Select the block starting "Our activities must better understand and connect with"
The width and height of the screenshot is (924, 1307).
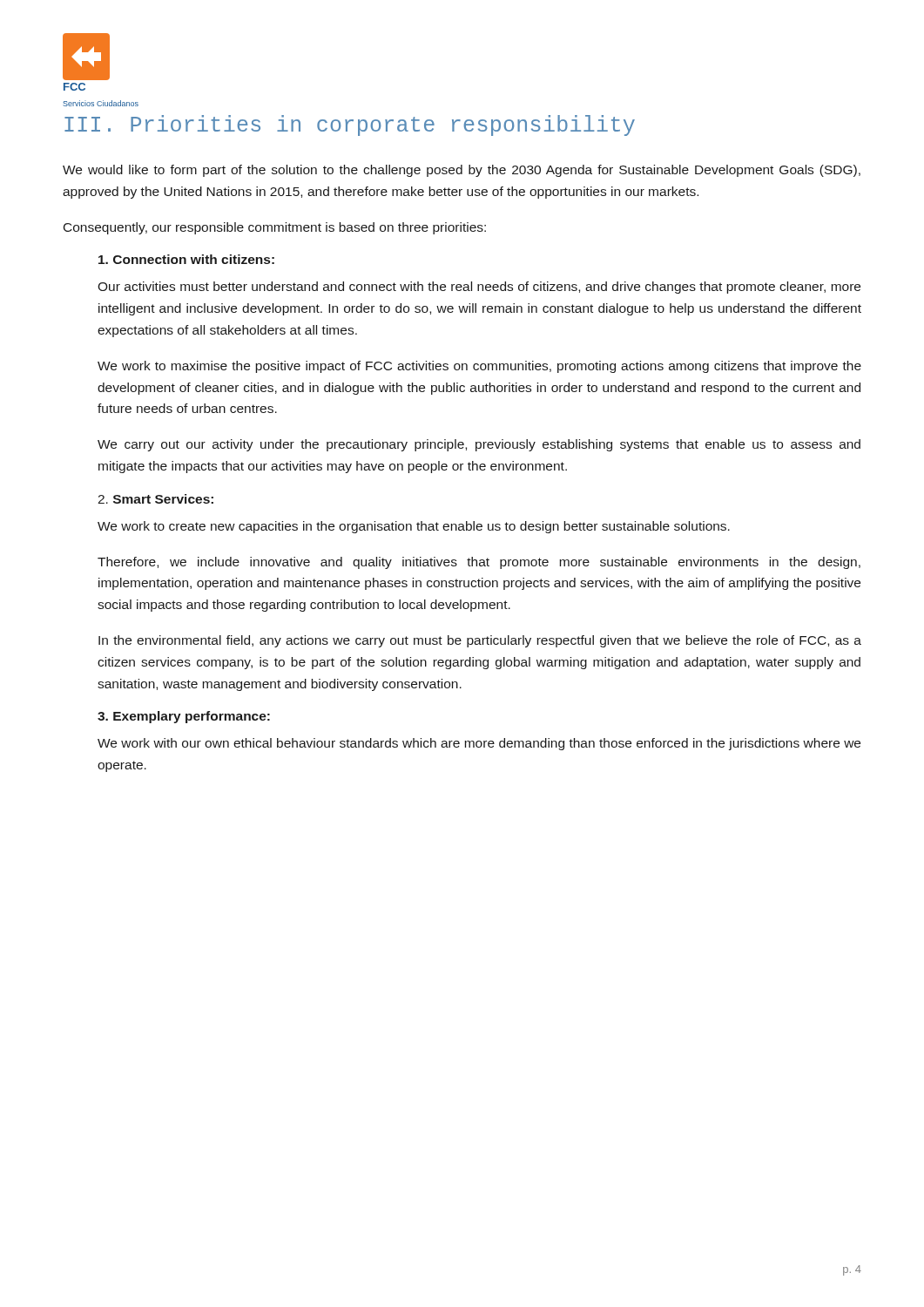coord(479,308)
